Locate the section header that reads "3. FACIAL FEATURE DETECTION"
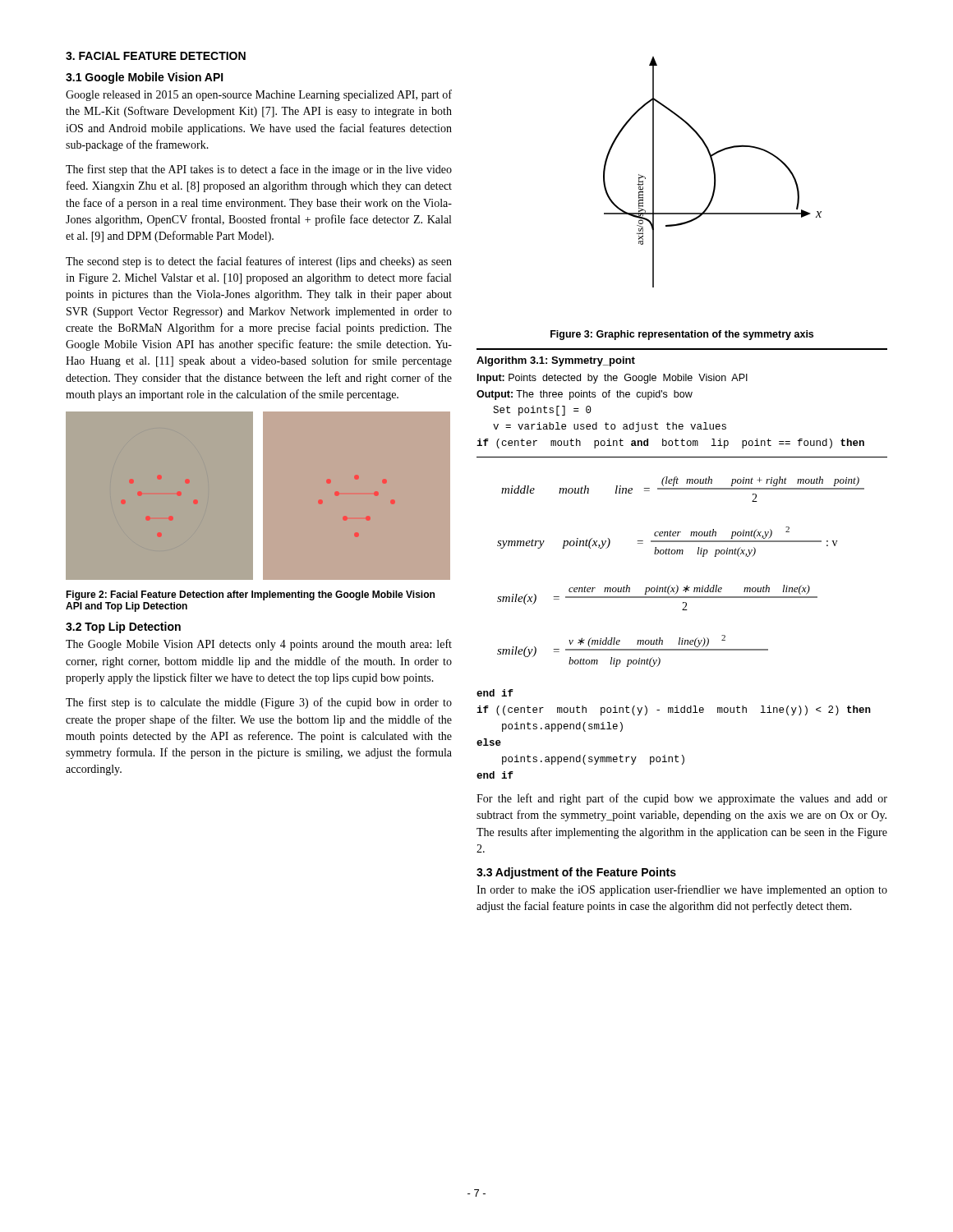Image resolution: width=953 pixels, height=1232 pixels. tap(156, 56)
